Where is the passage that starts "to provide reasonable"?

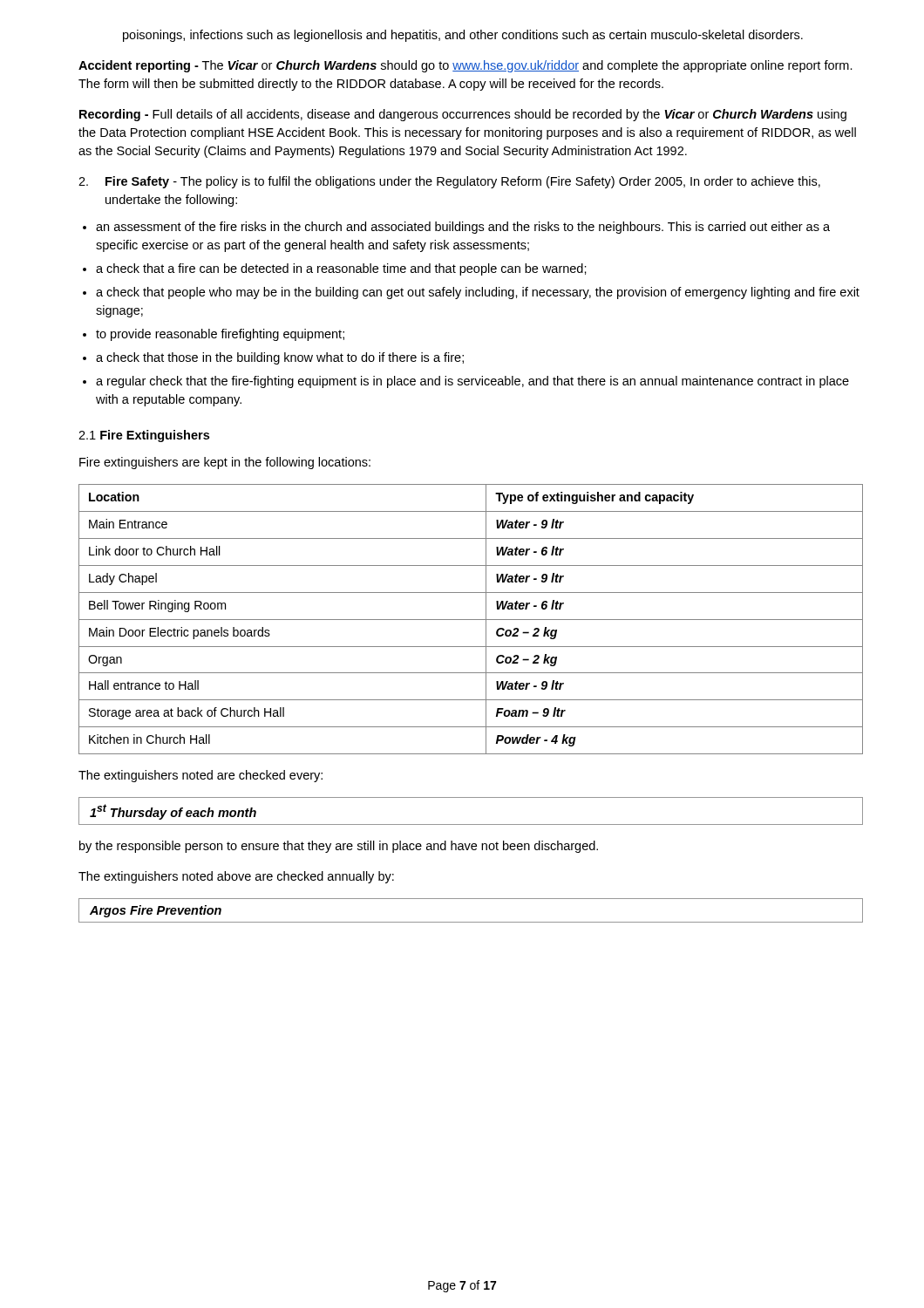(214, 335)
